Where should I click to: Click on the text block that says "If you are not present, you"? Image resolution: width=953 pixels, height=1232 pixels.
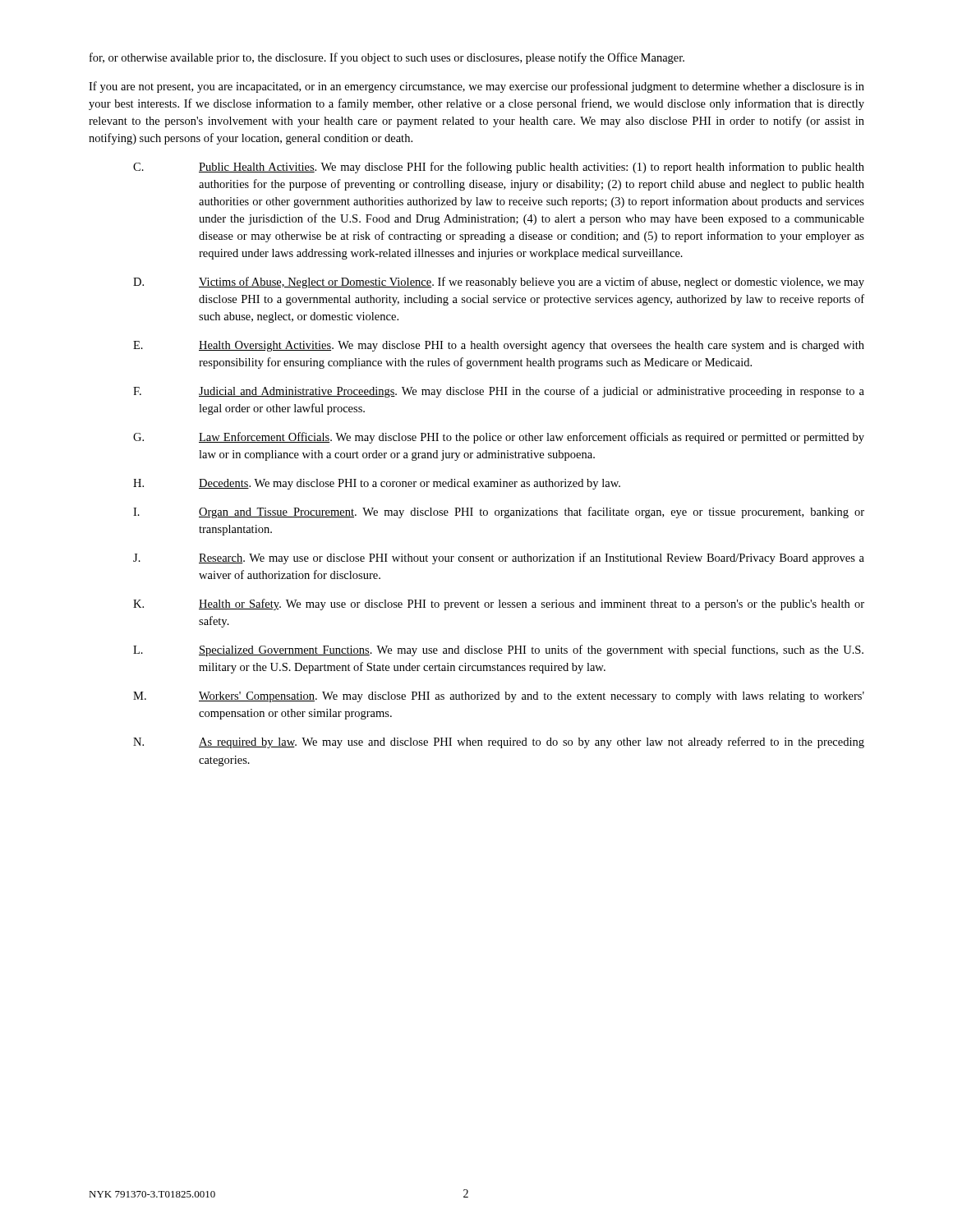point(476,113)
